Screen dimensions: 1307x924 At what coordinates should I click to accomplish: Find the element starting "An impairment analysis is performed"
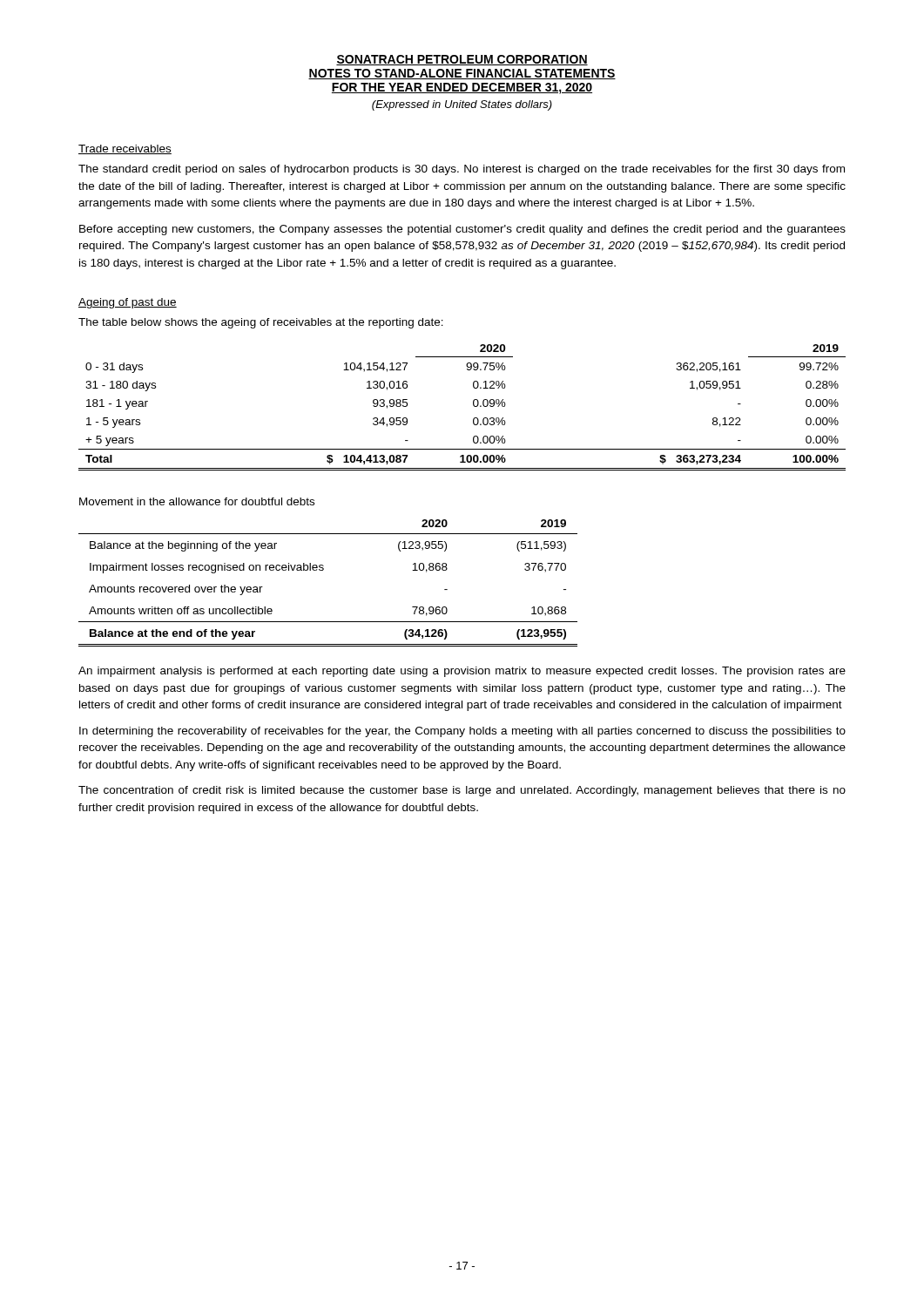462,687
